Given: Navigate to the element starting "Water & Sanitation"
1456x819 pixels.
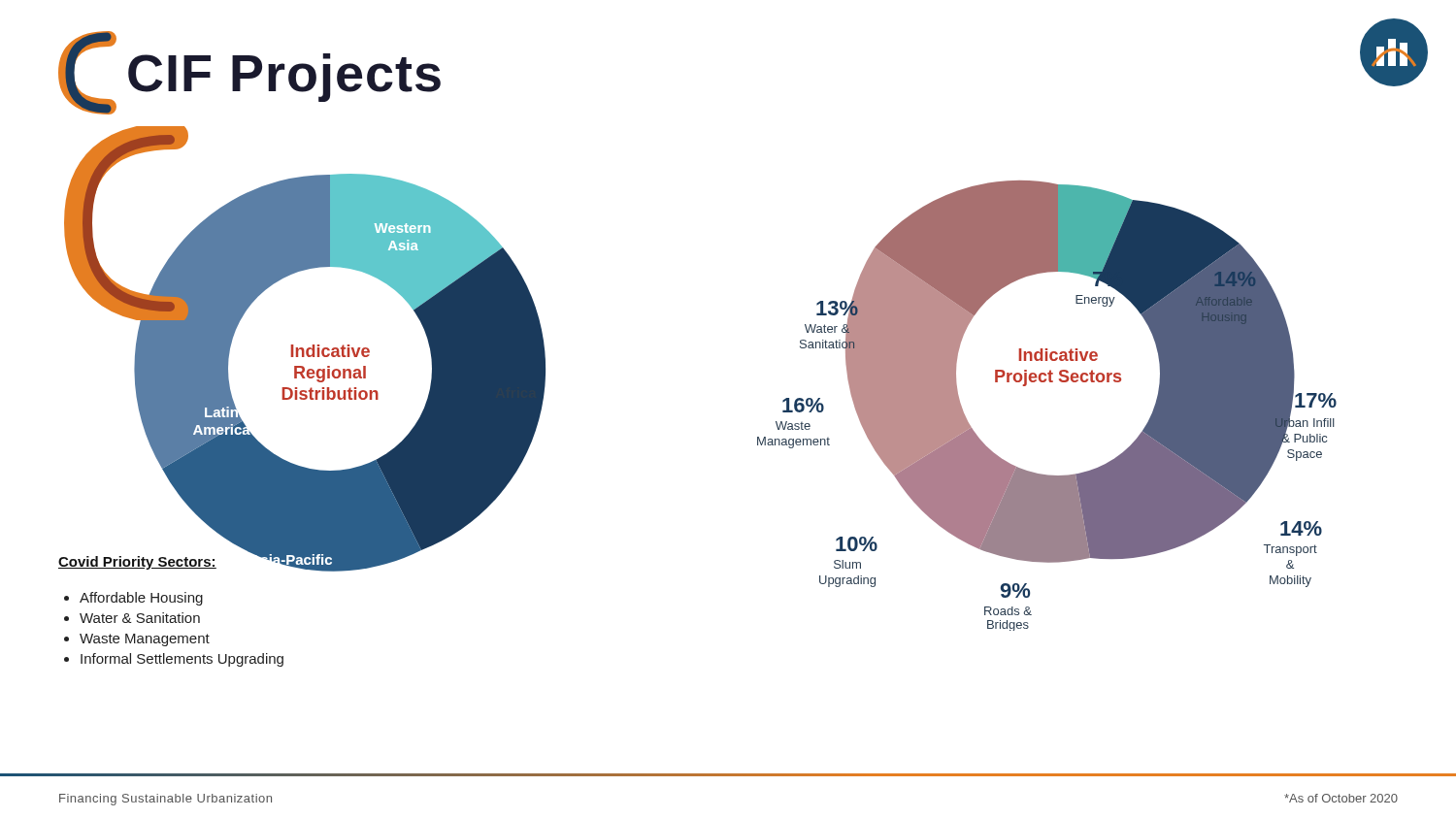Looking at the screenshot, I should 140,618.
